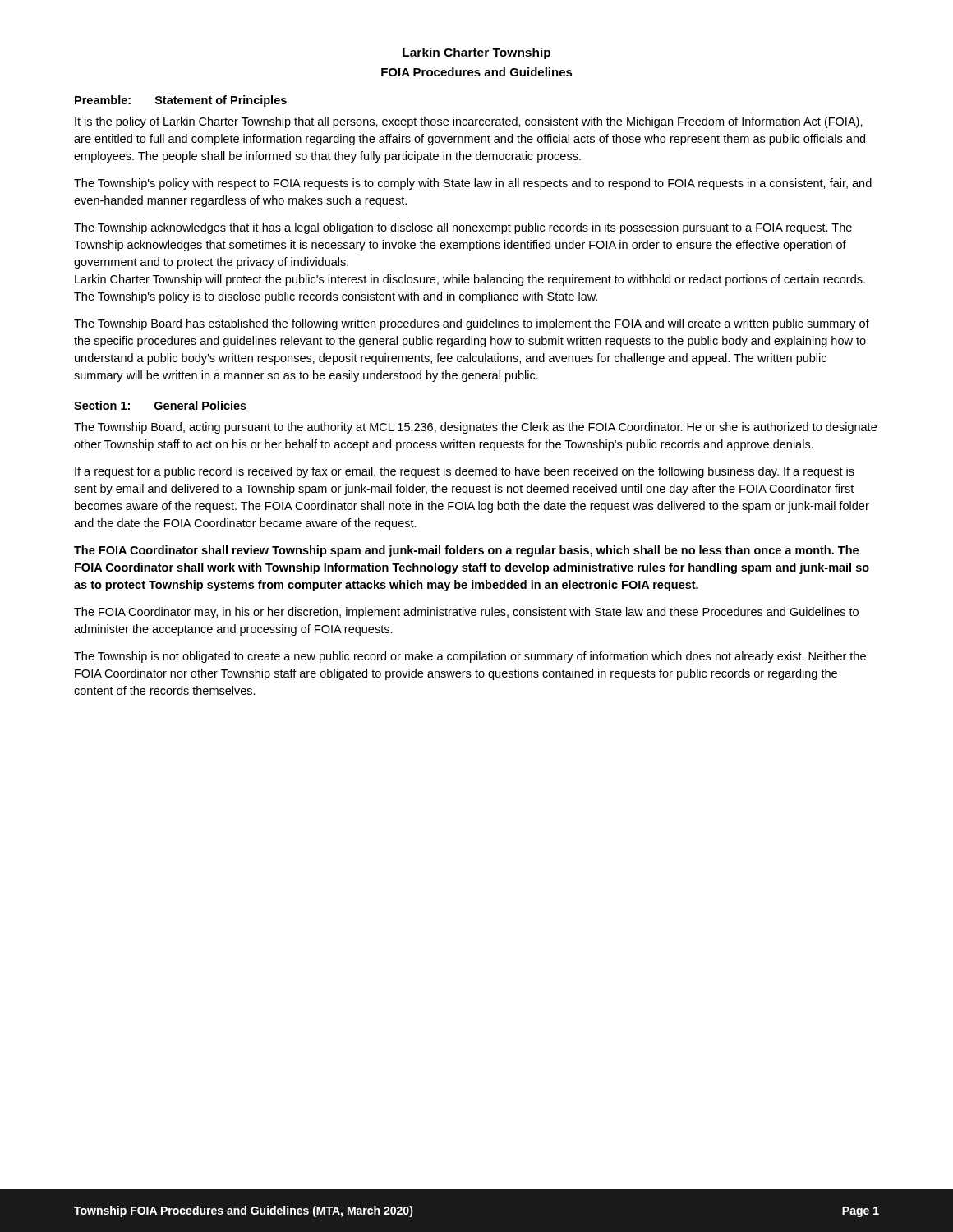Image resolution: width=953 pixels, height=1232 pixels.
Task: Find the text starting "The Township Board has established"
Action: pyautogui.click(x=471, y=350)
